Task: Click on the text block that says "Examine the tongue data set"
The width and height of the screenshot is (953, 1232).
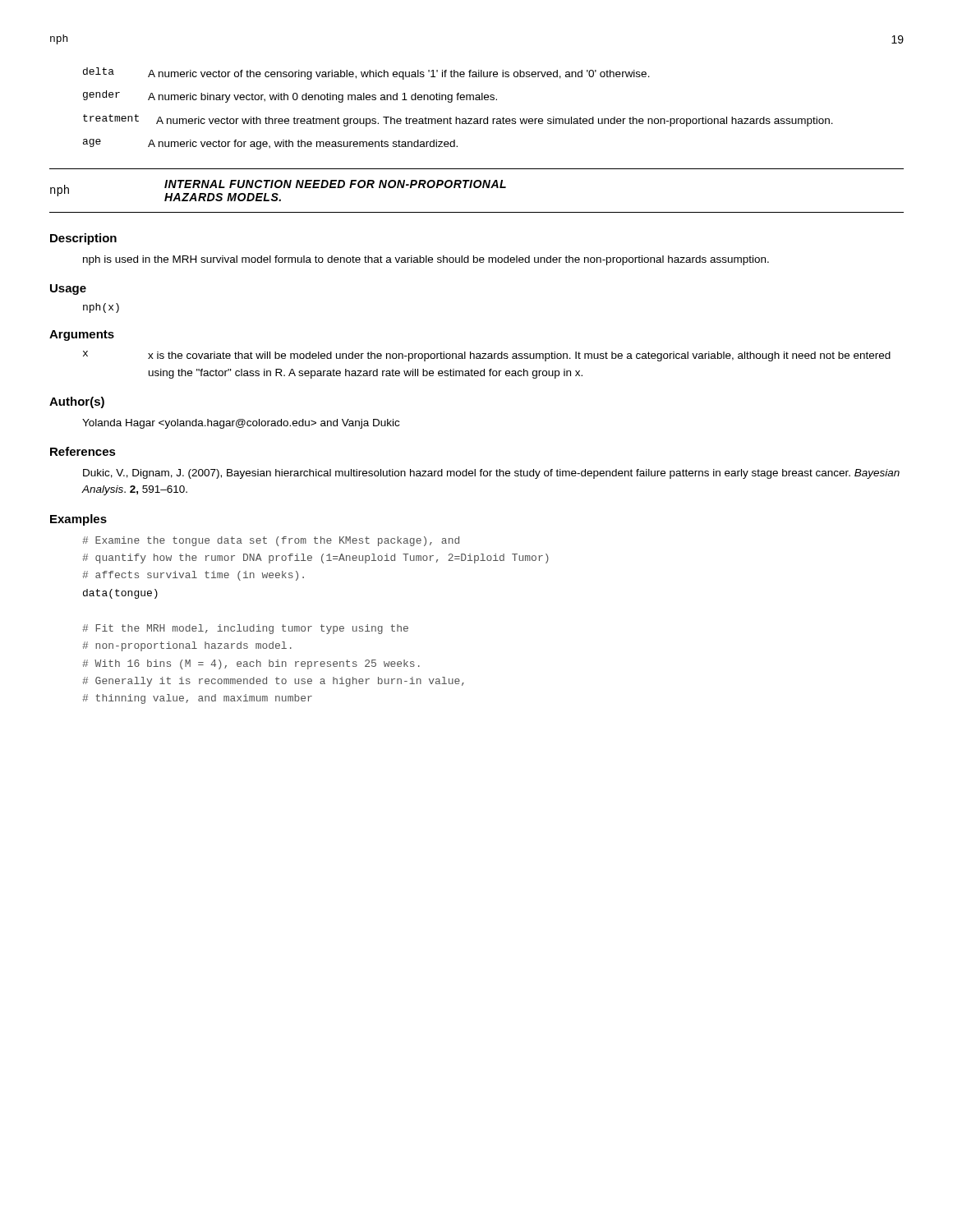Action: (x=316, y=620)
